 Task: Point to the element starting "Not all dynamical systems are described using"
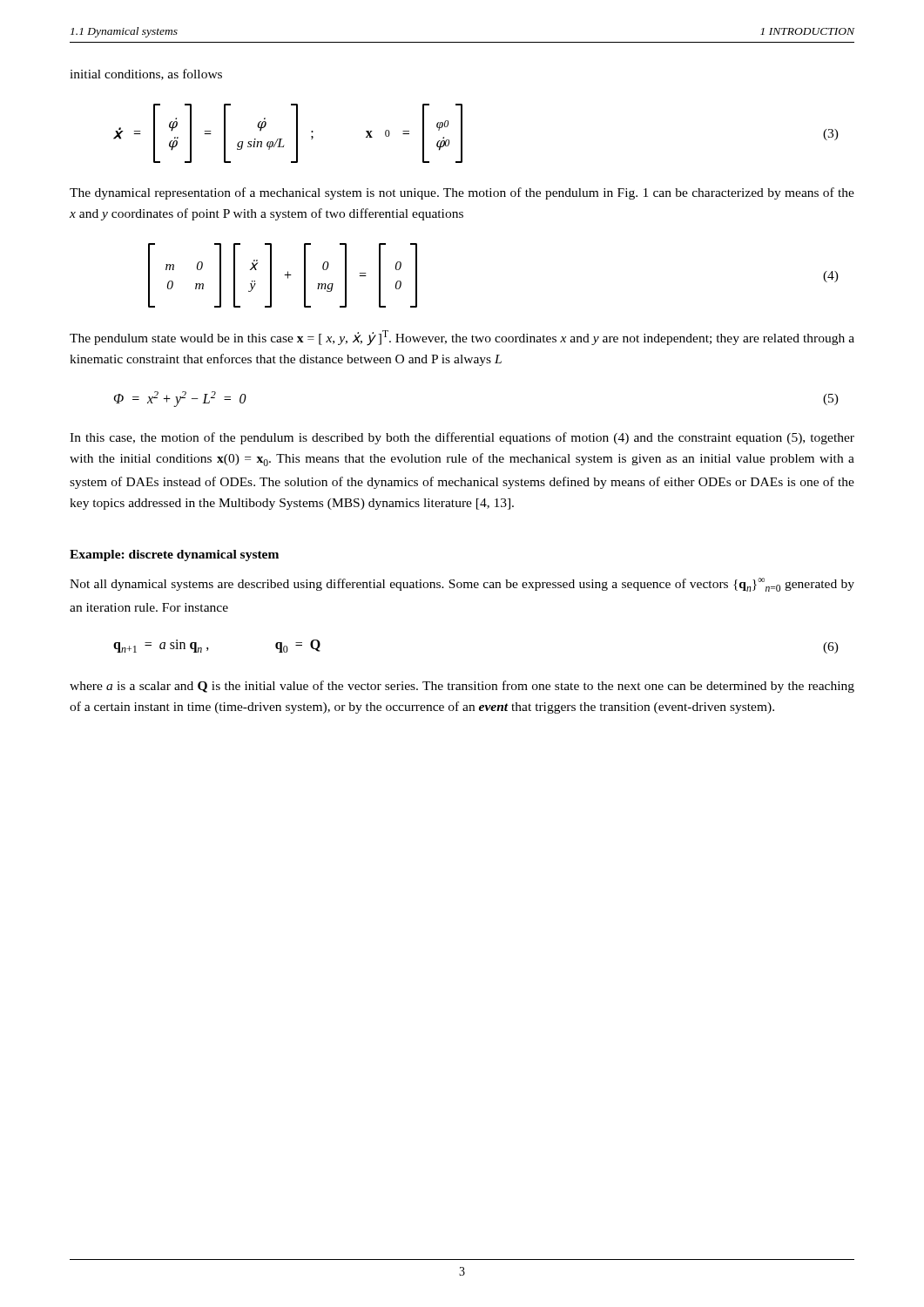[462, 594]
